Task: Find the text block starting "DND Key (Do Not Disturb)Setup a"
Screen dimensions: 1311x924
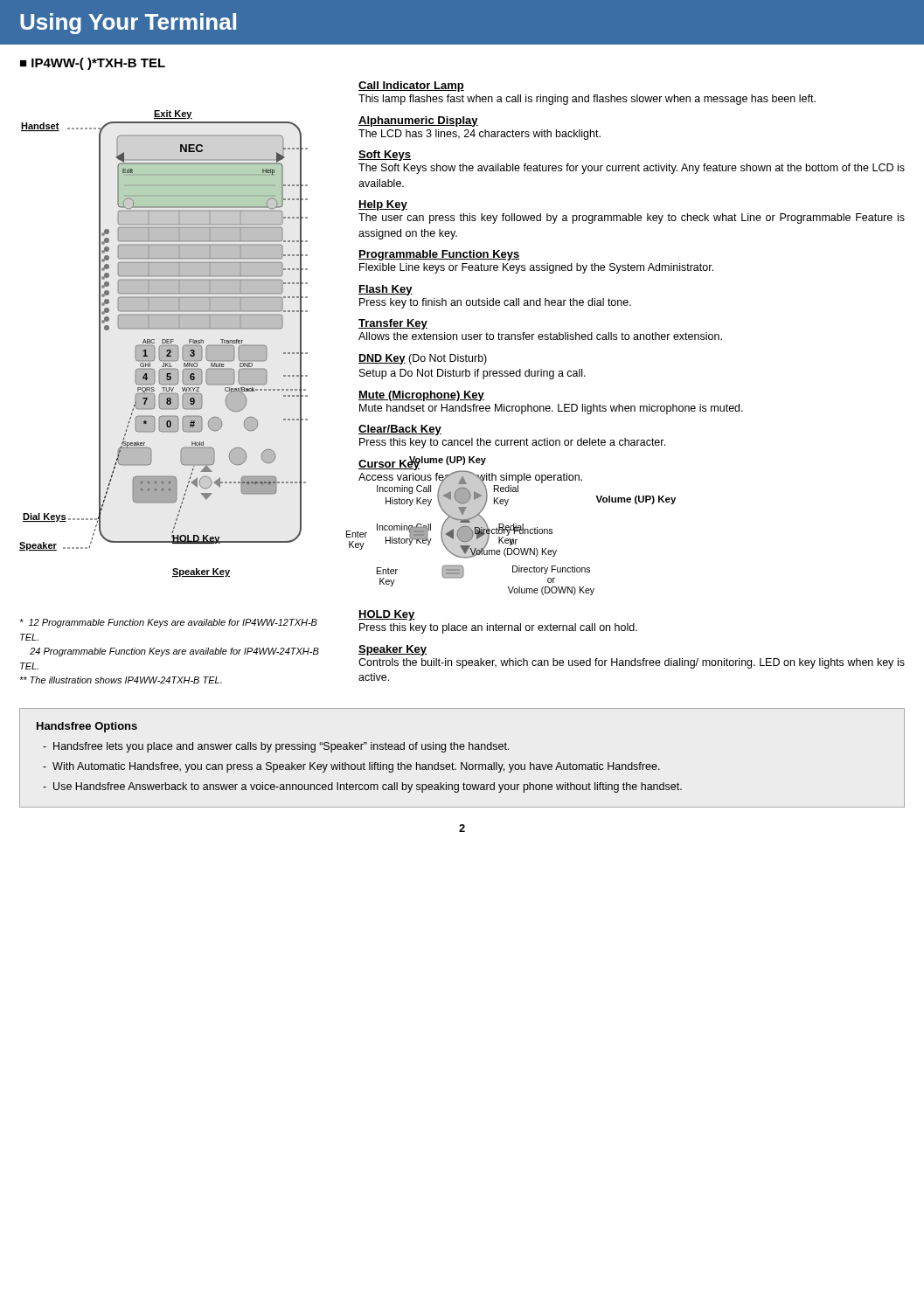Action: pos(423,359)
